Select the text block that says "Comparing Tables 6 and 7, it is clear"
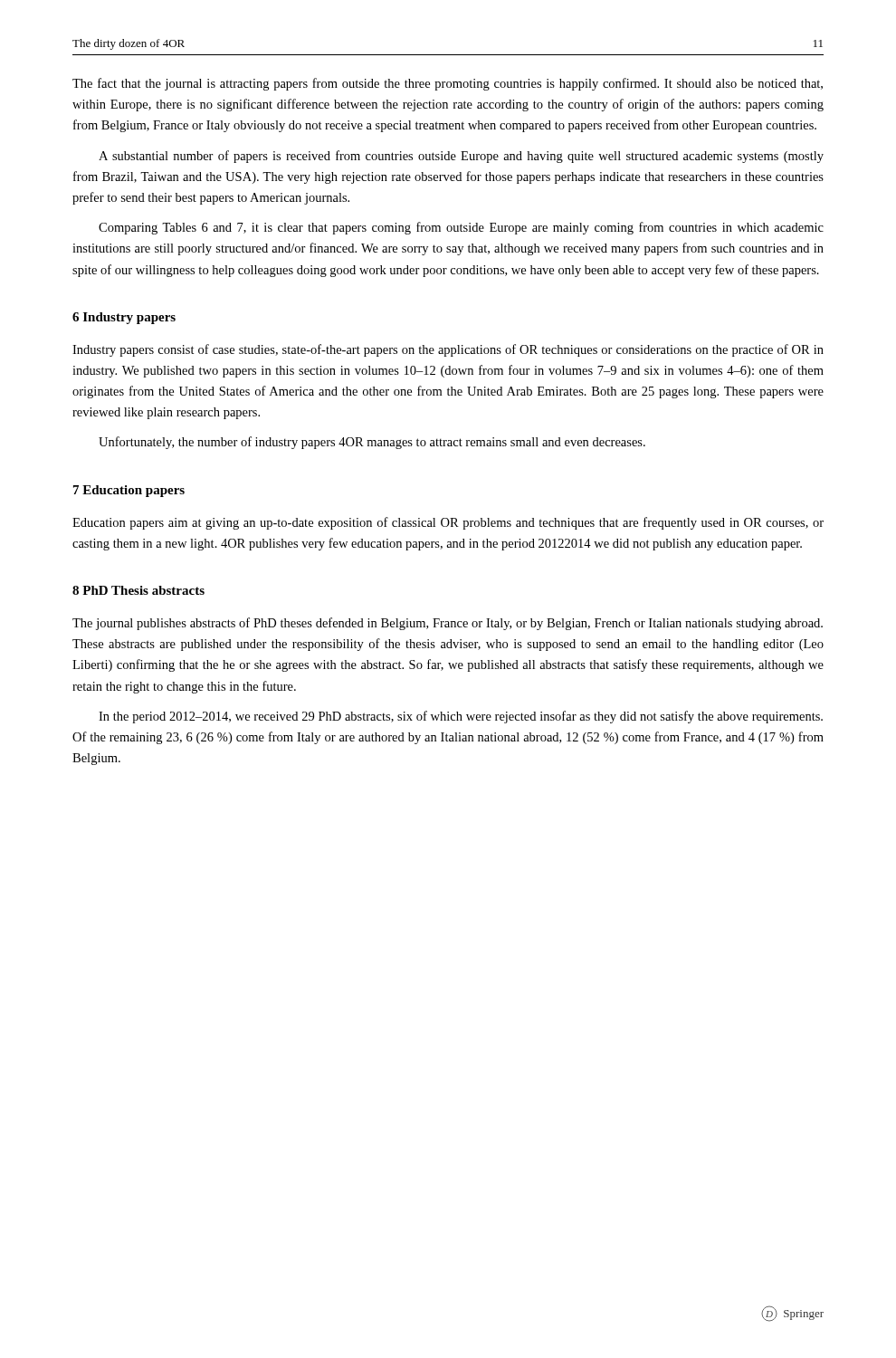The width and height of the screenshot is (896, 1358). coord(448,249)
